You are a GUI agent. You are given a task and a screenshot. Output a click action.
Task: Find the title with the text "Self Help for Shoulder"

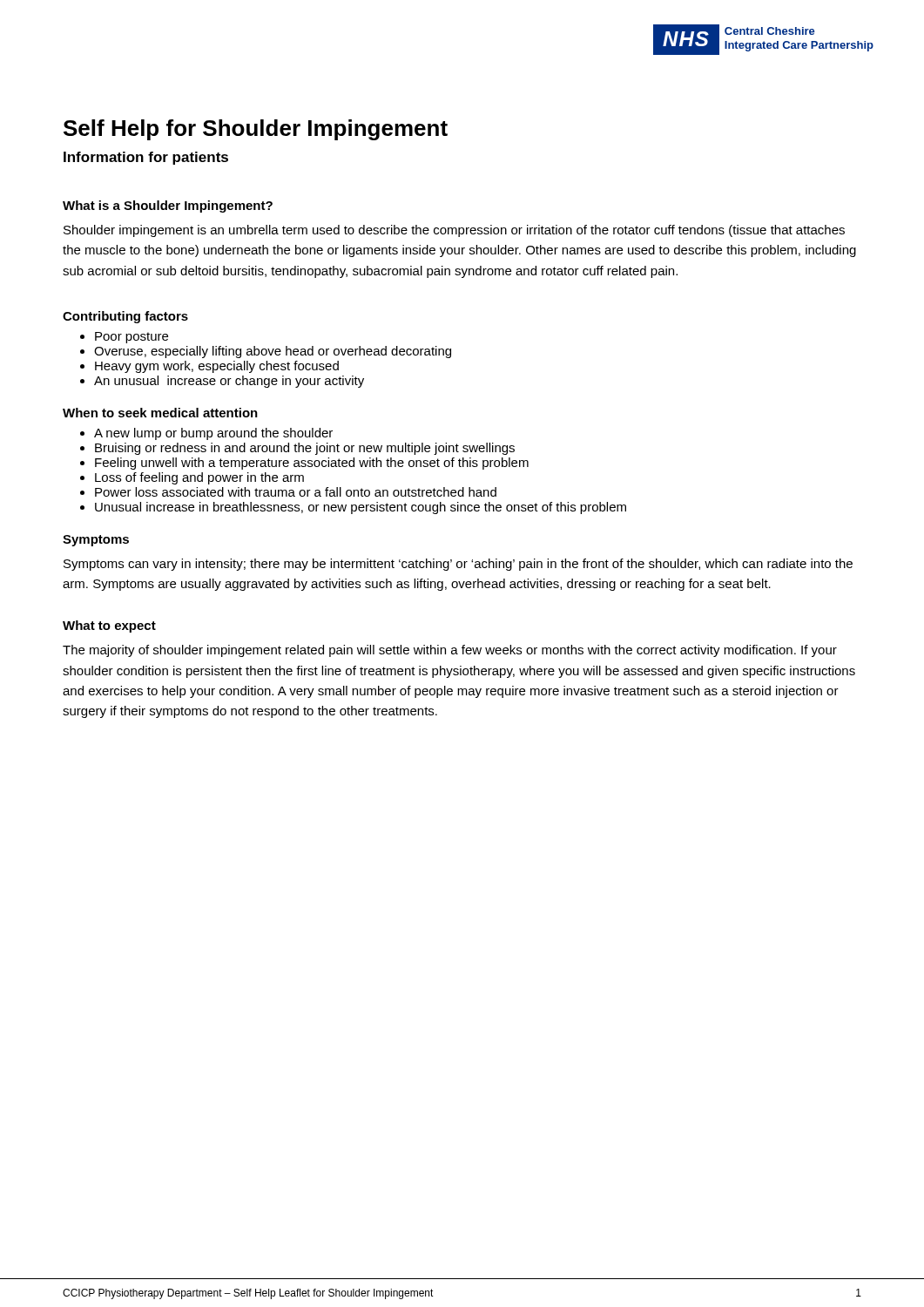pyautogui.click(x=255, y=128)
